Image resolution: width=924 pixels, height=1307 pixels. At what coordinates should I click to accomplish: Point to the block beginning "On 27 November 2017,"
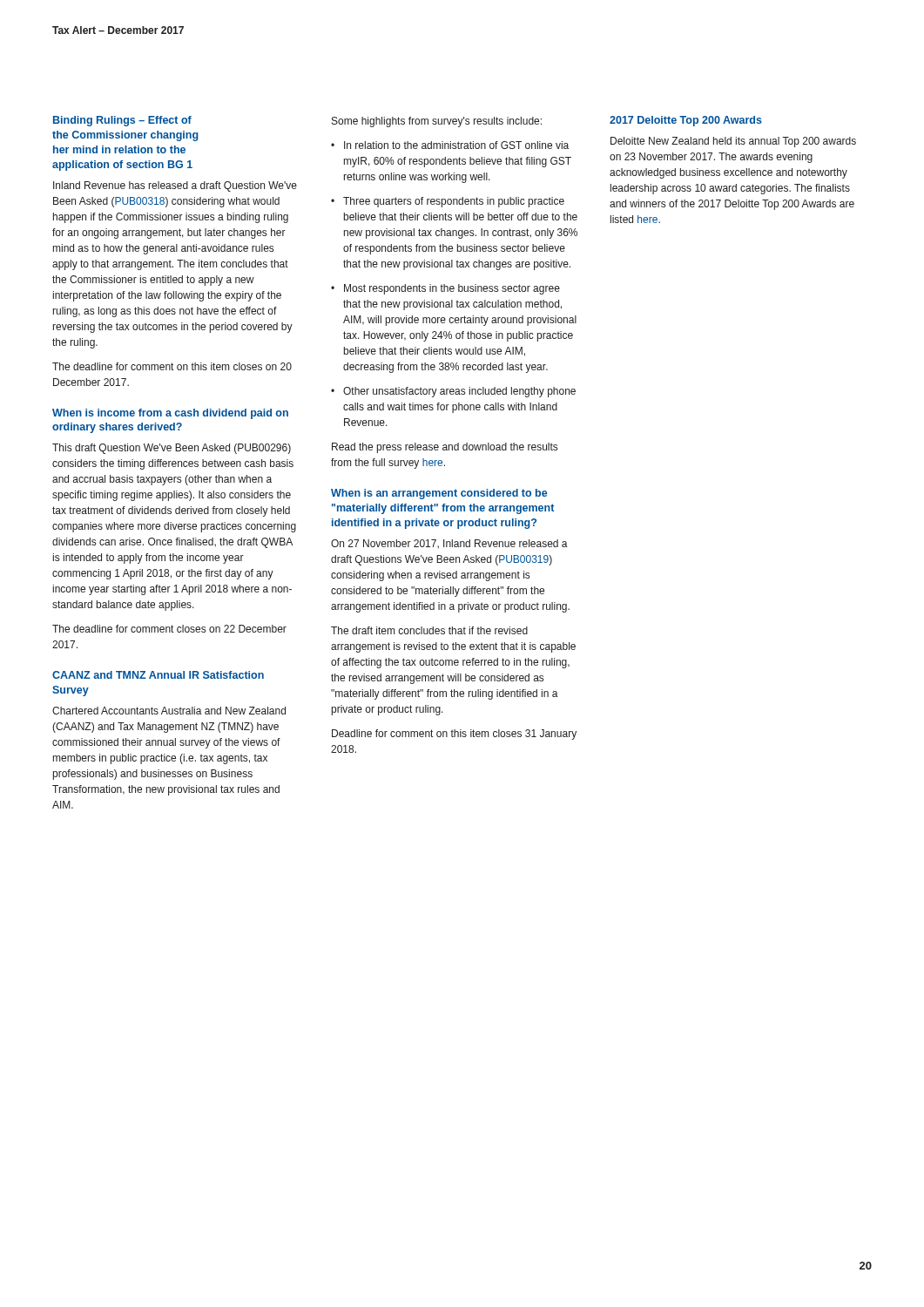(x=451, y=575)
